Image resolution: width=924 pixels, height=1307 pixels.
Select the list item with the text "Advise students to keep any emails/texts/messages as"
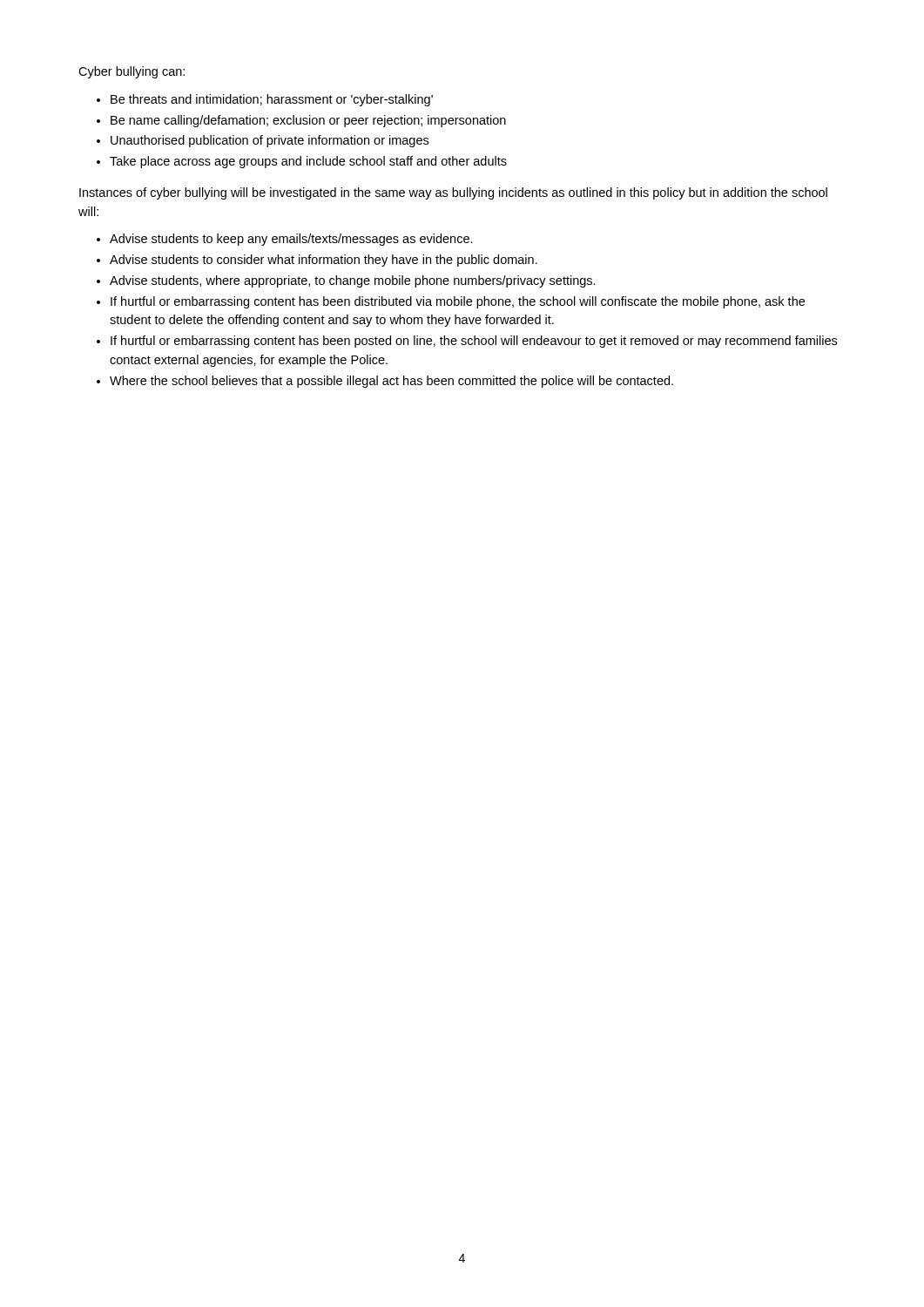[x=292, y=239]
